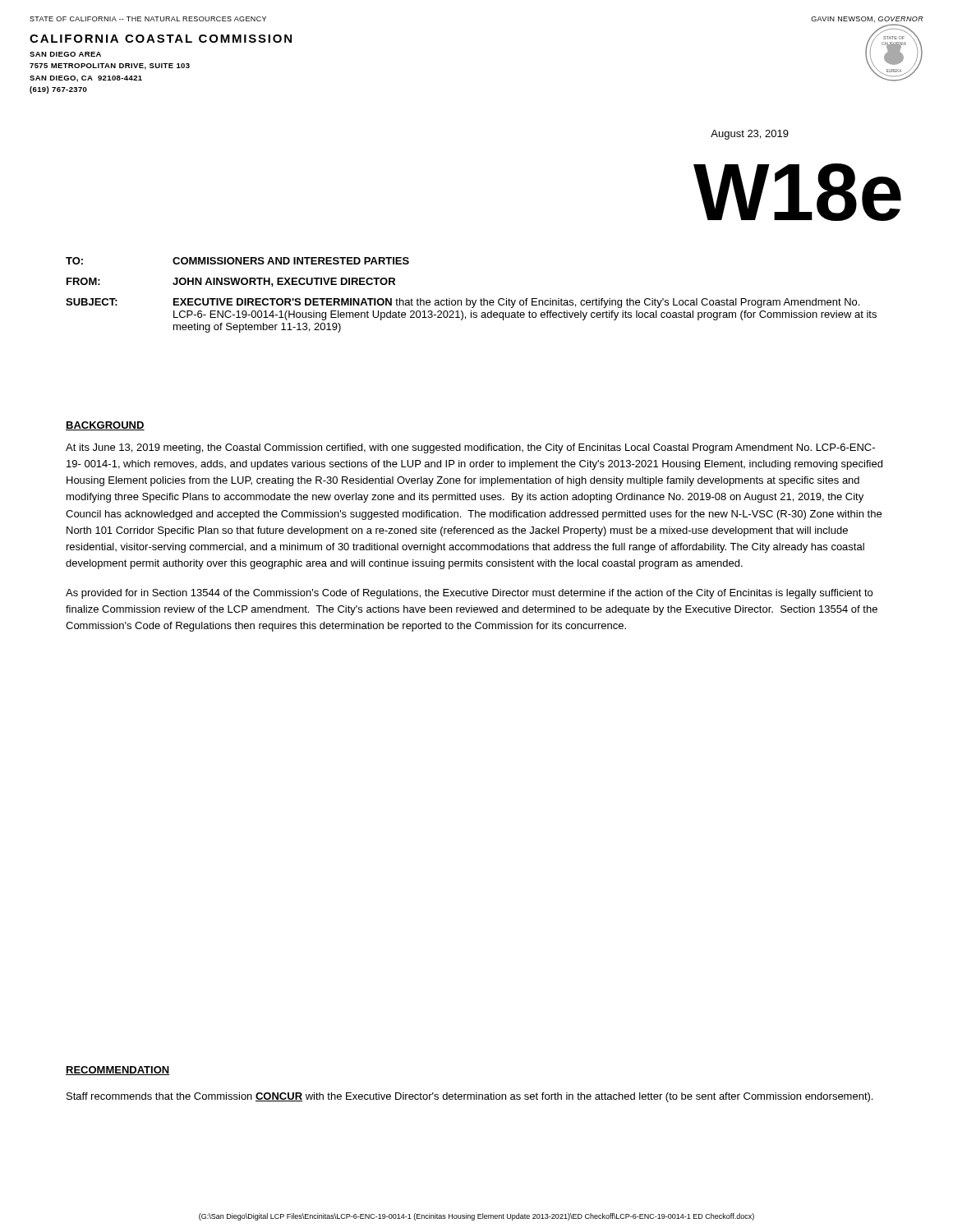Locate the element starting "FROM: JOHN AINSWORTH, EXECUTIVE DIRECTOR"
The image size is (953, 1232).
tap(231, 282)
